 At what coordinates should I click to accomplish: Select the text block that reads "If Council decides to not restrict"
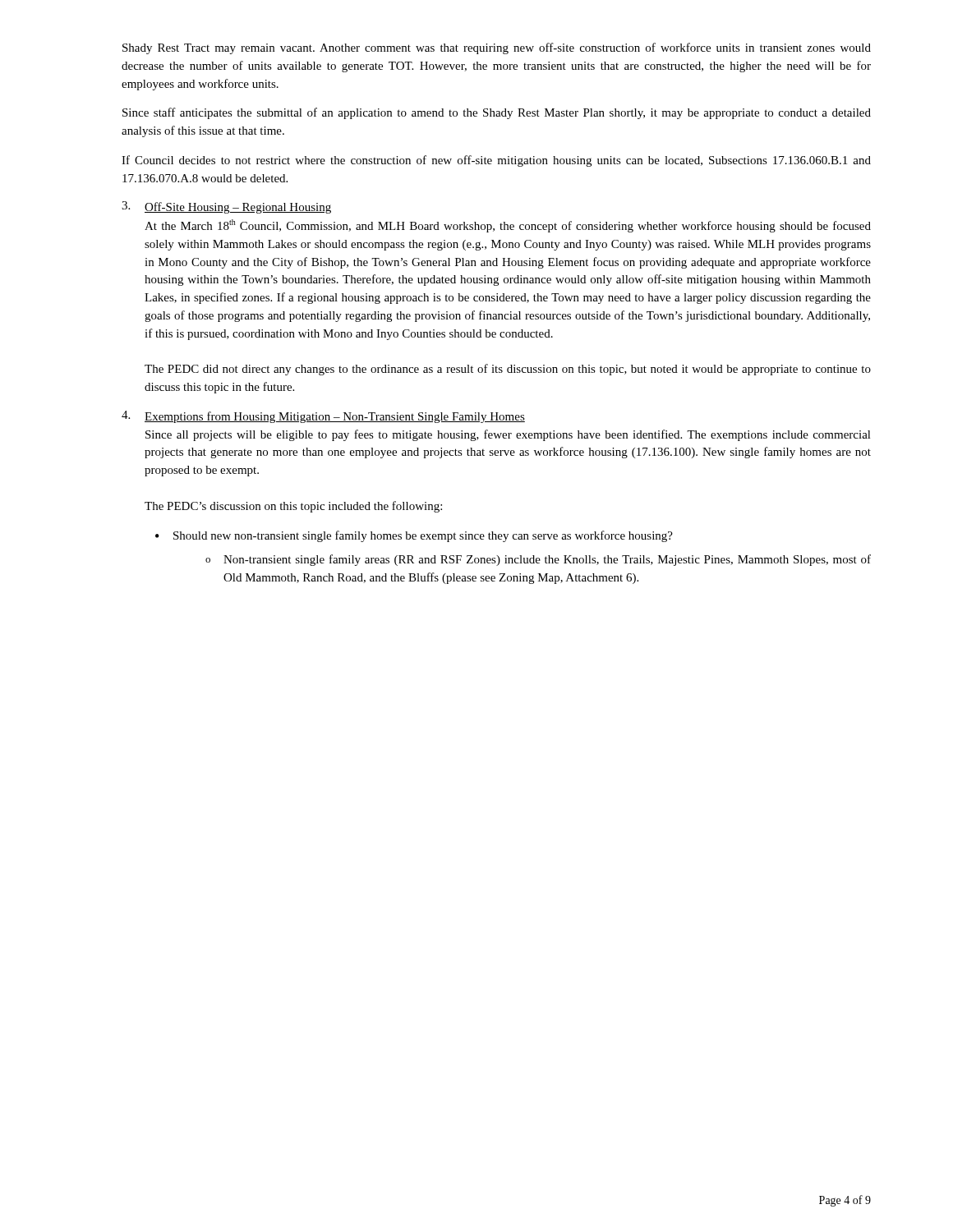[496, 170]
